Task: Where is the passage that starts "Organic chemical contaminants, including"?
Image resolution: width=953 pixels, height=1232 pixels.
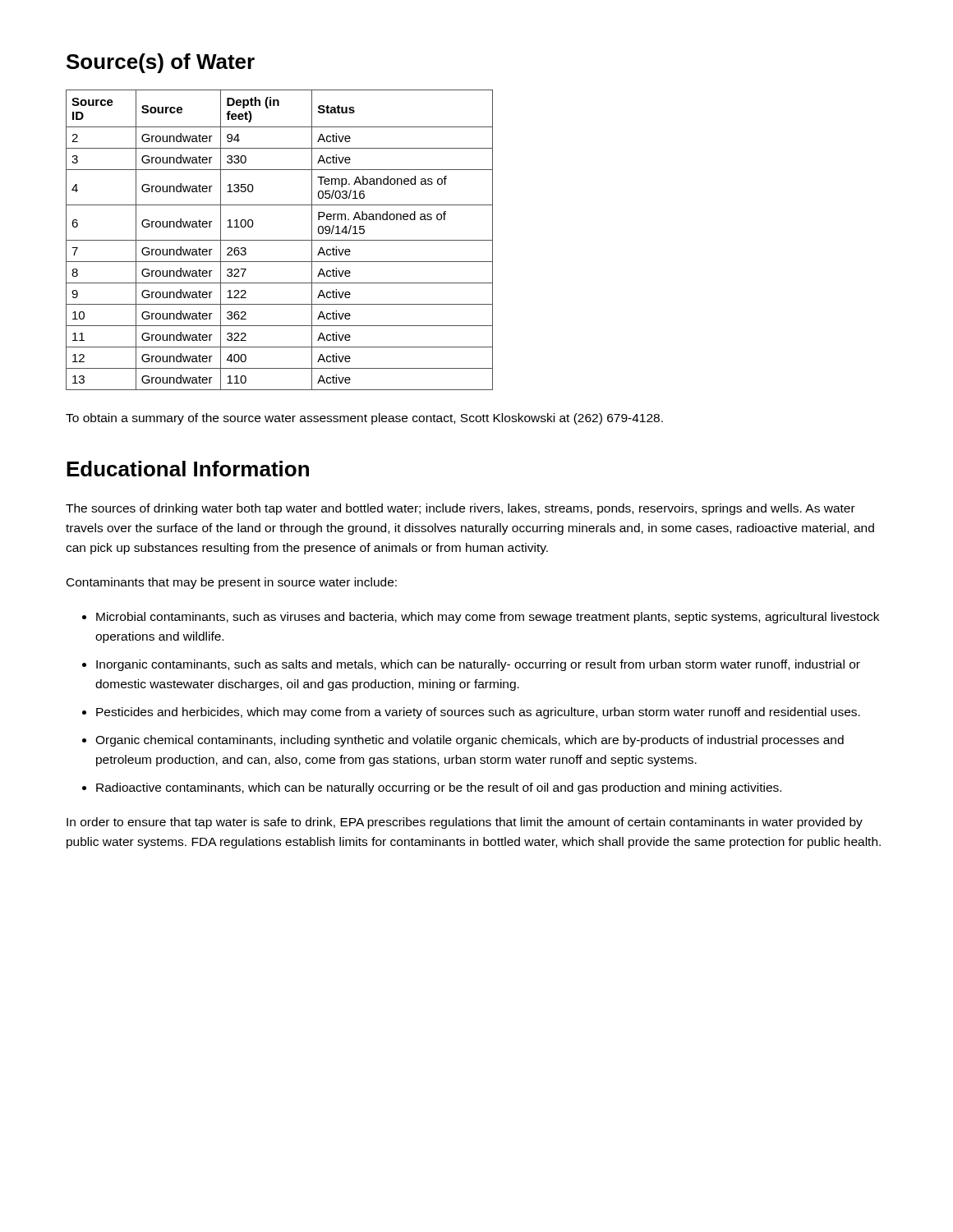Action: [470, 750]
